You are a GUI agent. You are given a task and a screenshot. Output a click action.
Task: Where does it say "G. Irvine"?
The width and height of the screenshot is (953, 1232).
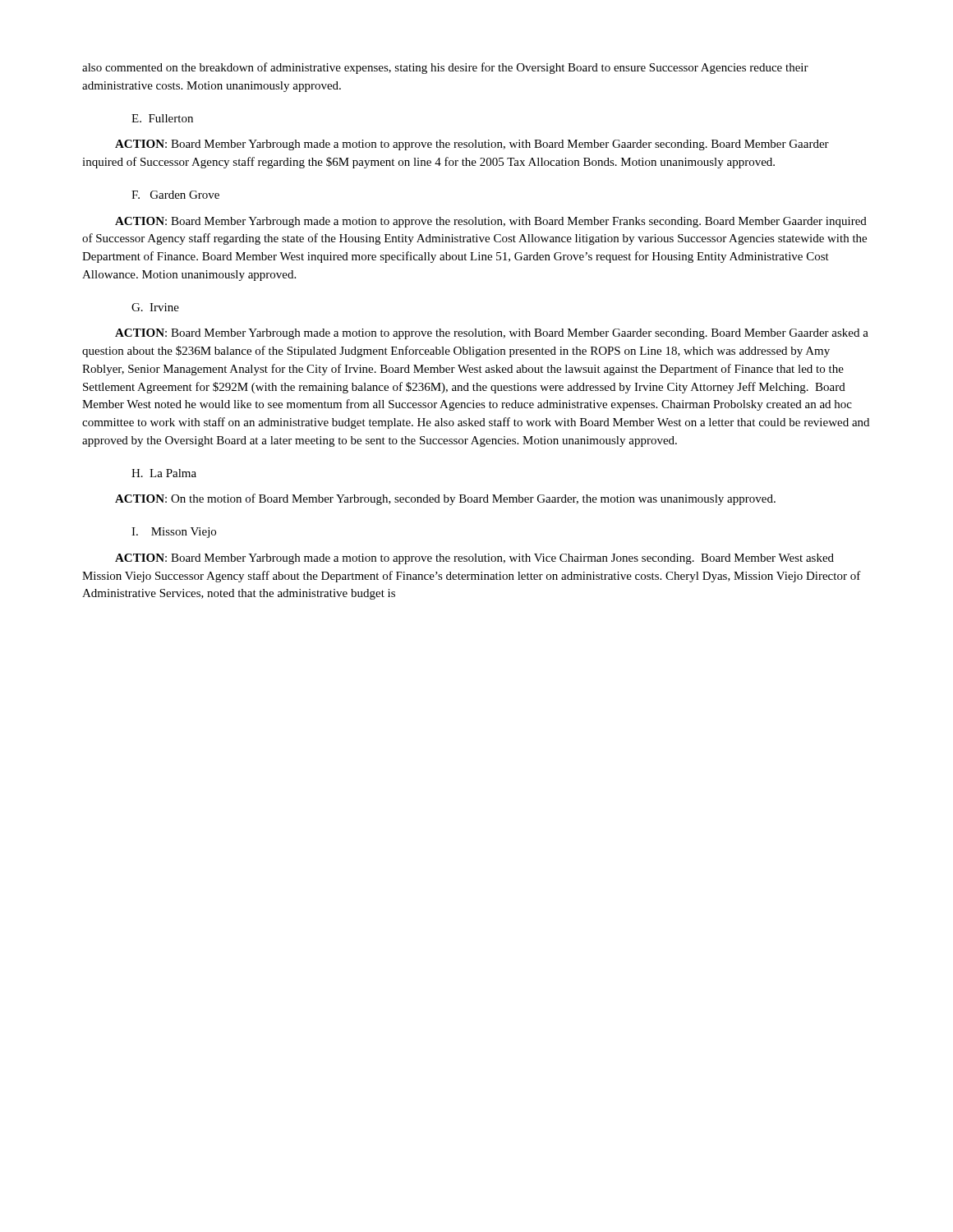[x=155, y=307]
